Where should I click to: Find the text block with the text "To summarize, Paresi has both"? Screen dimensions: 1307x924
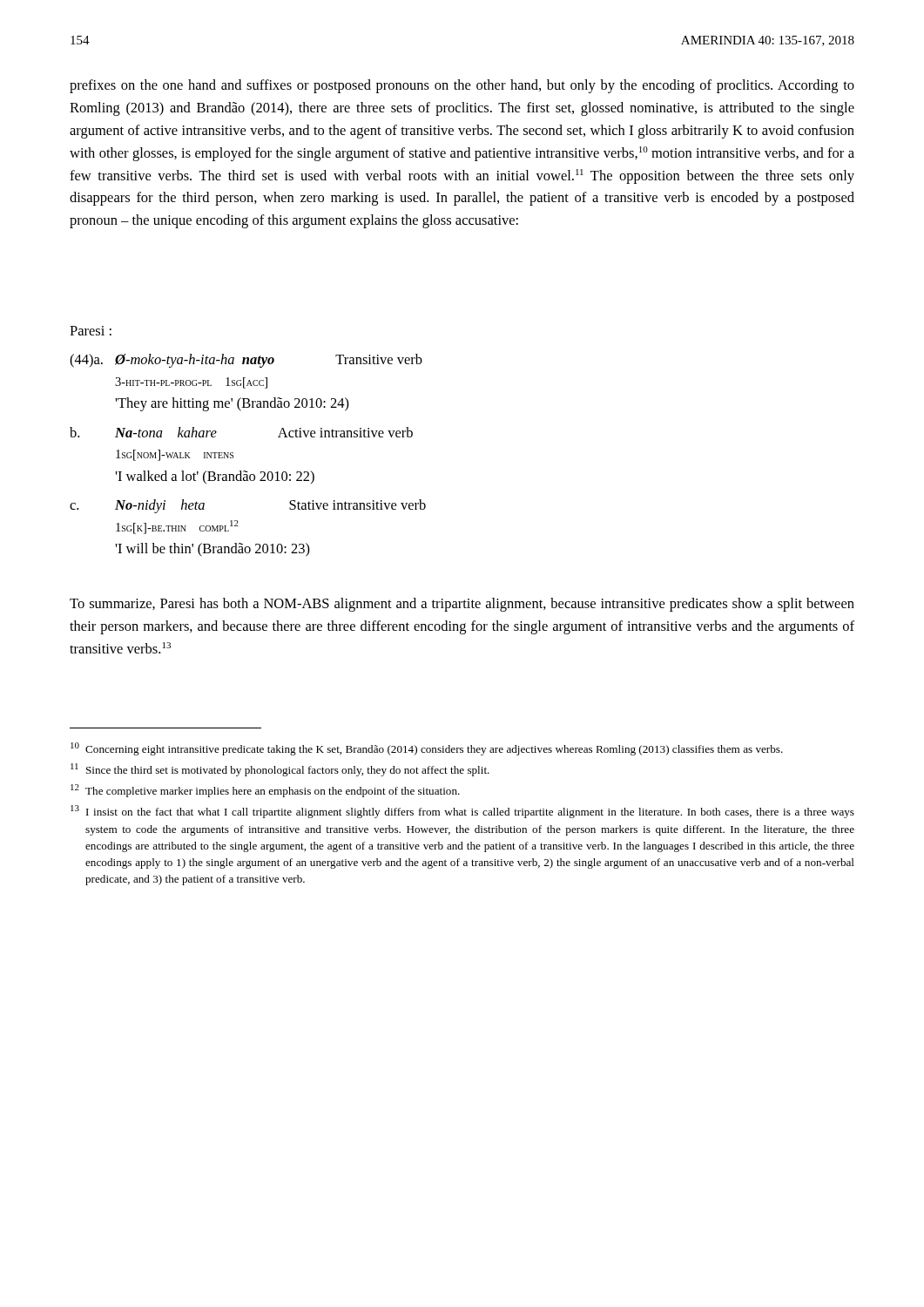pyautogui.click(x=462, y=626)
